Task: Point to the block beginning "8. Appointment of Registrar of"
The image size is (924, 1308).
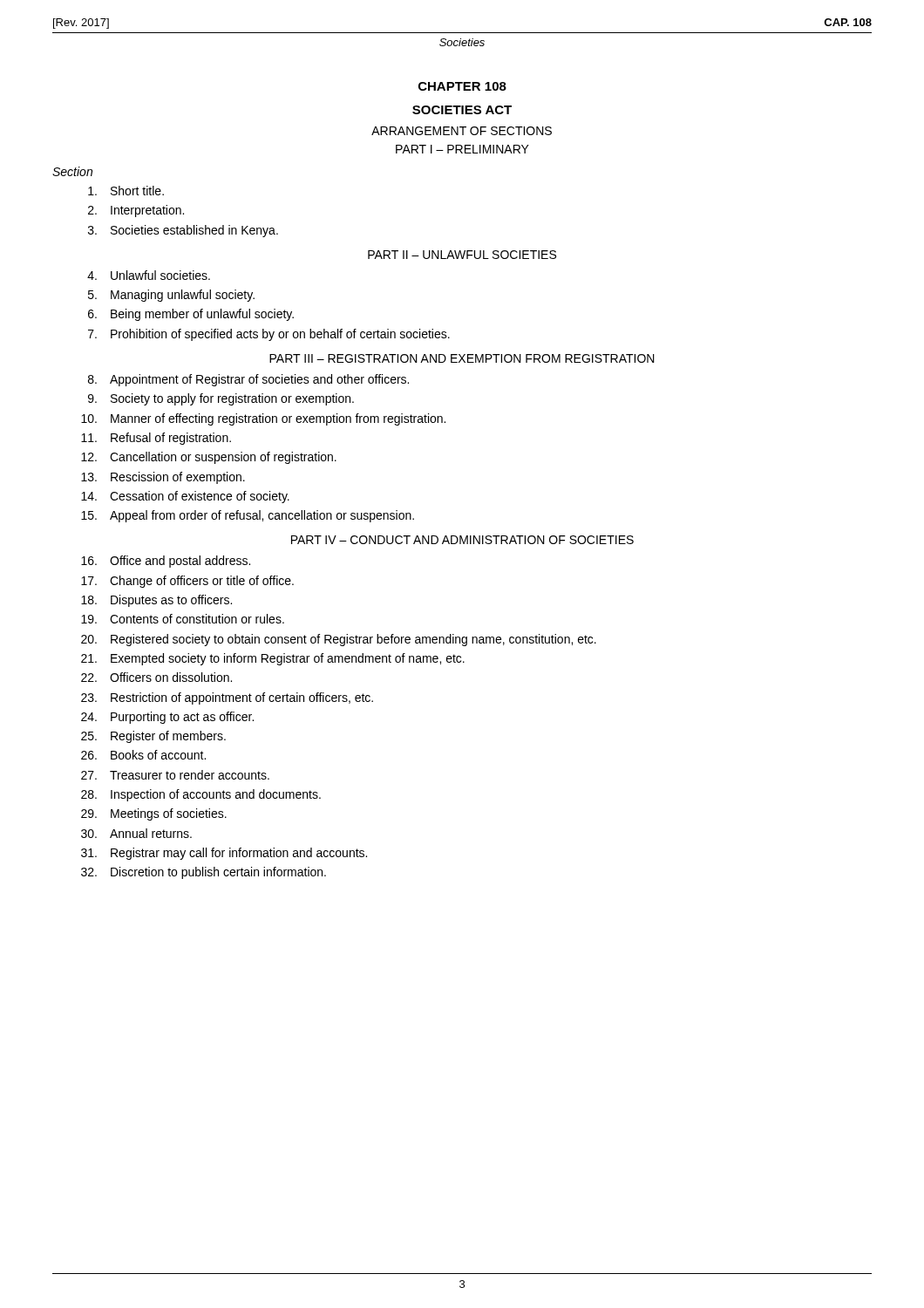Action: pyautogui.click(x=248, y=380)
